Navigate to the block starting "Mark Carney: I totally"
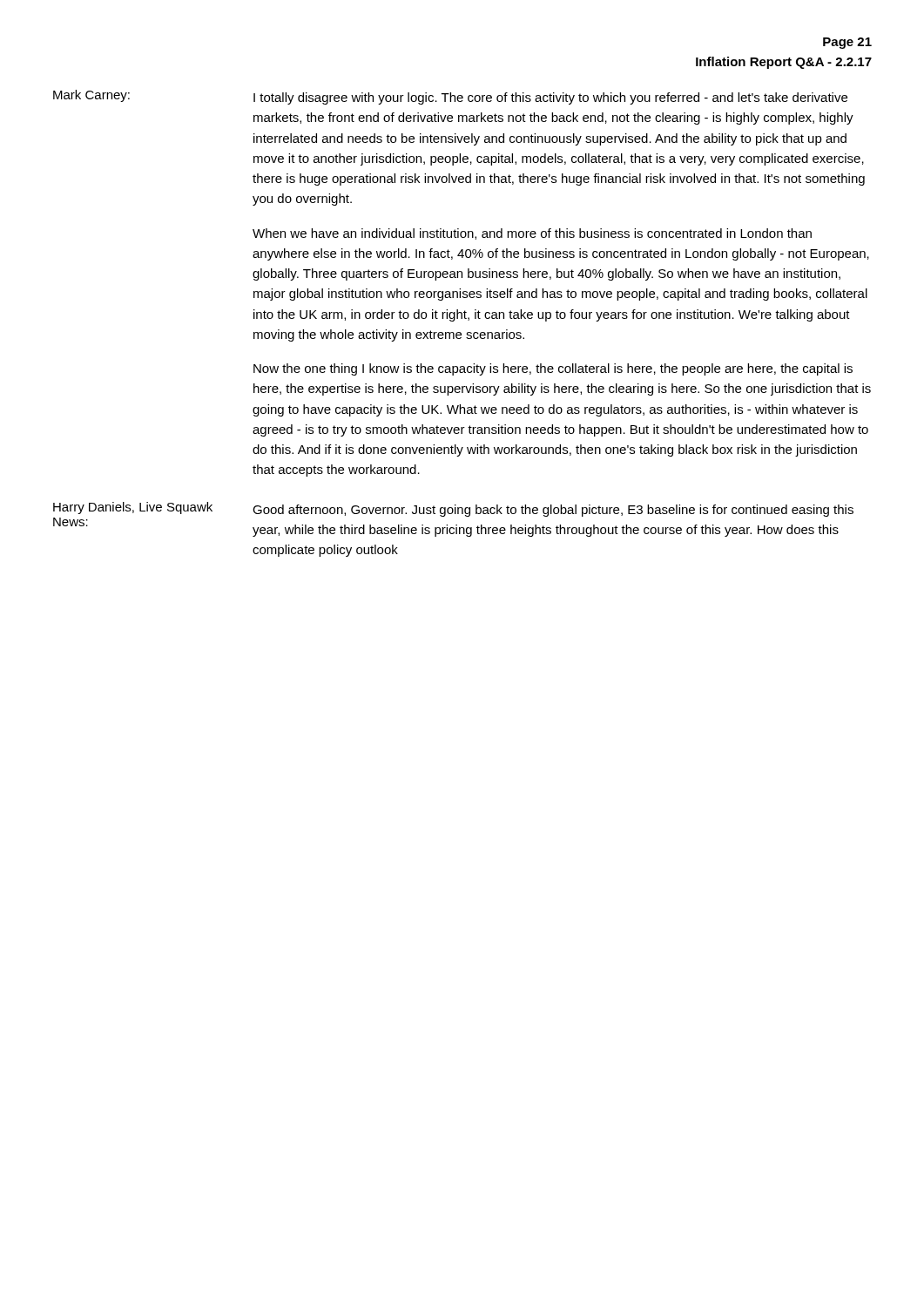The image size is (924, 1307). (x=462, y=283)
